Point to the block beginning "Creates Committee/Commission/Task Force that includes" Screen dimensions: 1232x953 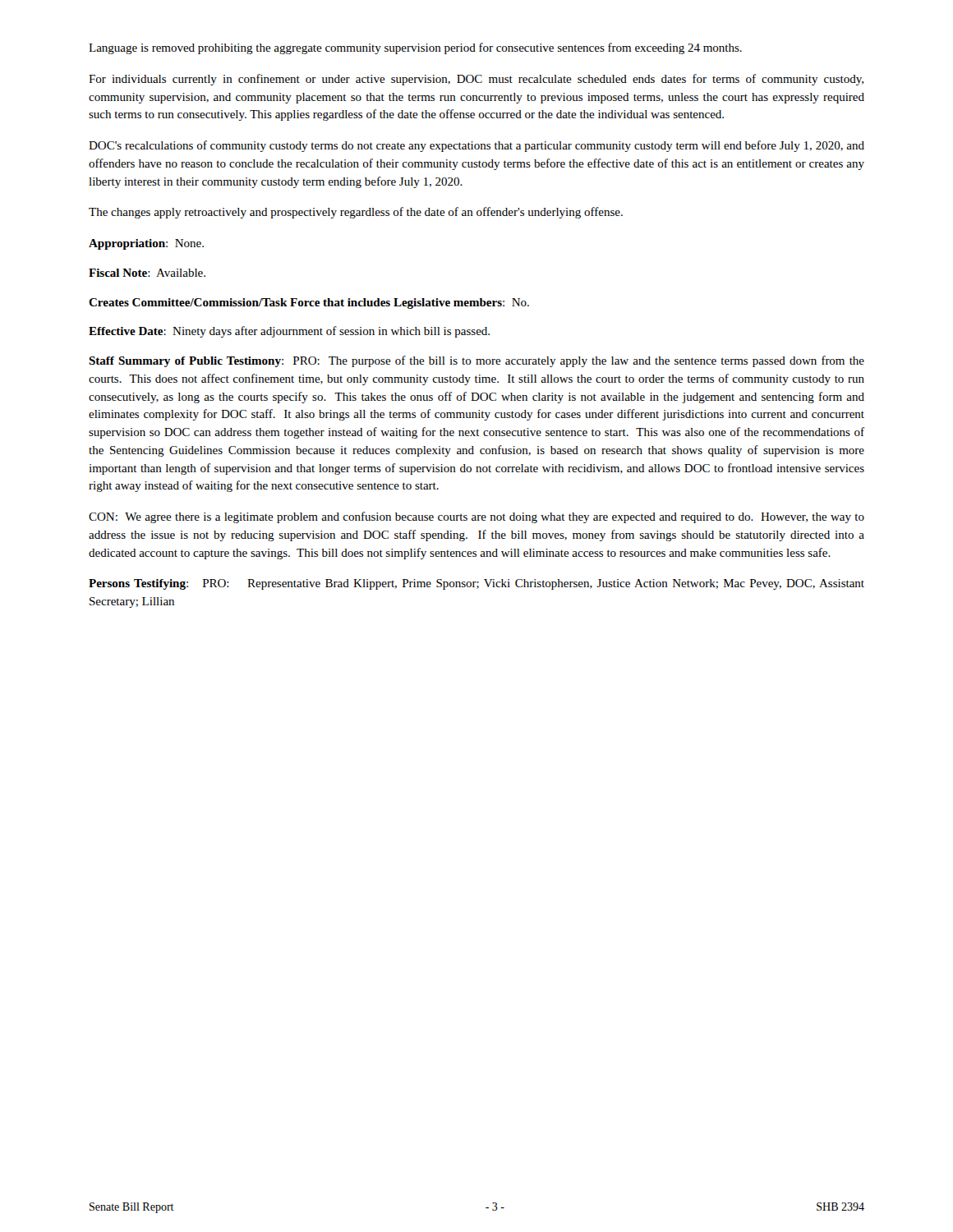tap(476, 303)
